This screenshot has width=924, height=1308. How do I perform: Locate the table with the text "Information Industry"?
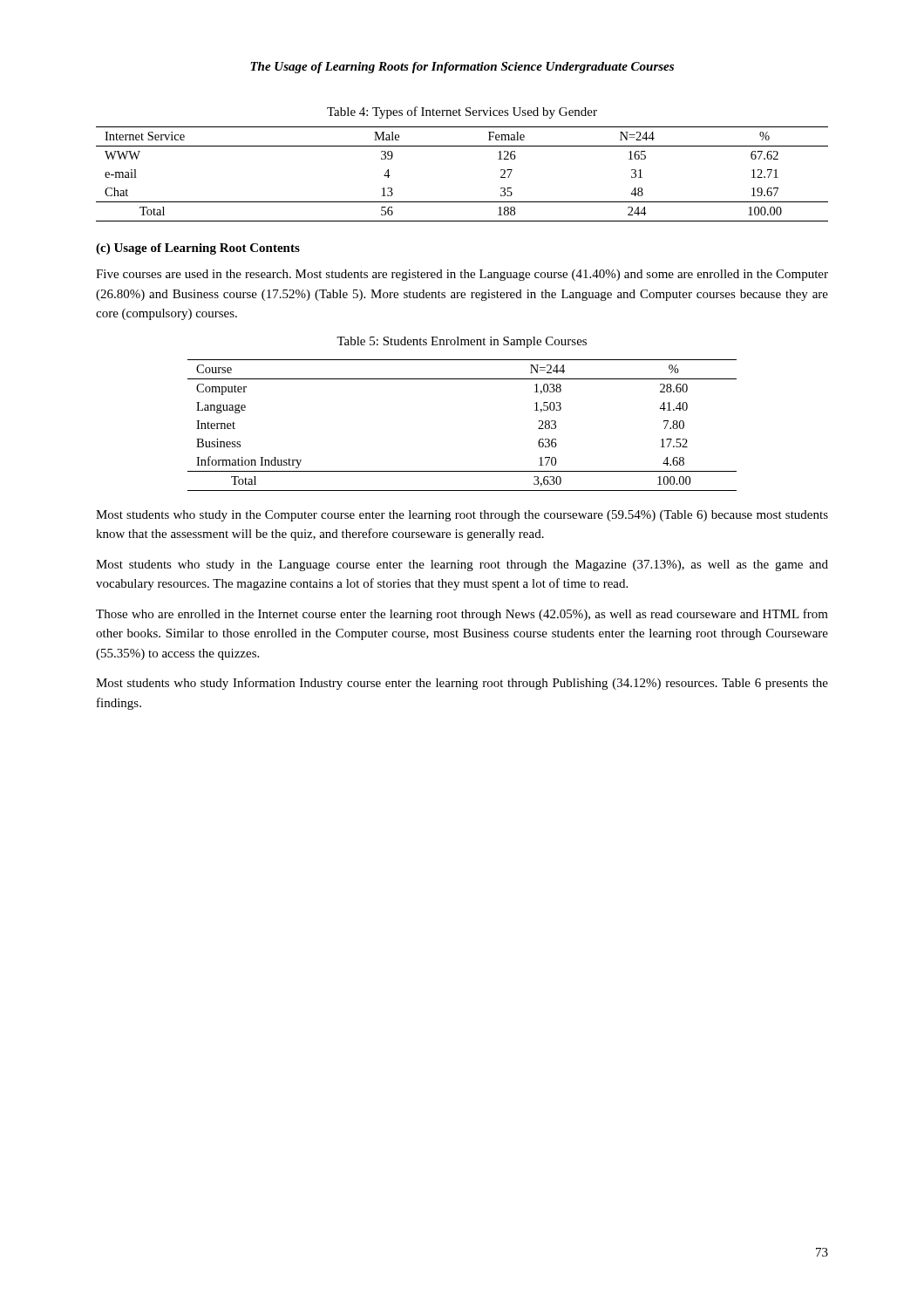point(462,425)
